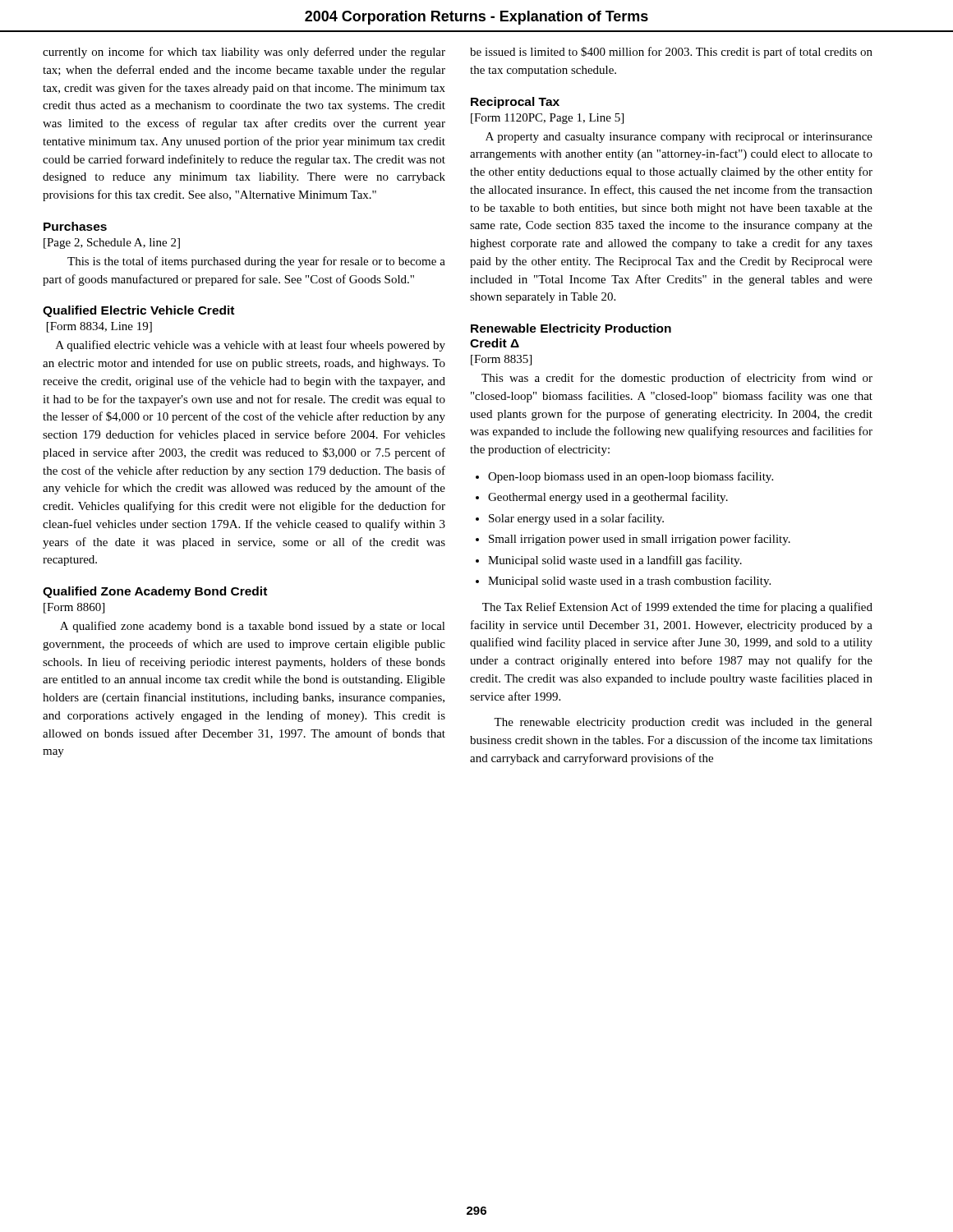
Task: Click the passage that begins "Small irrigation power used"
Action: click(x=639, y=539)
